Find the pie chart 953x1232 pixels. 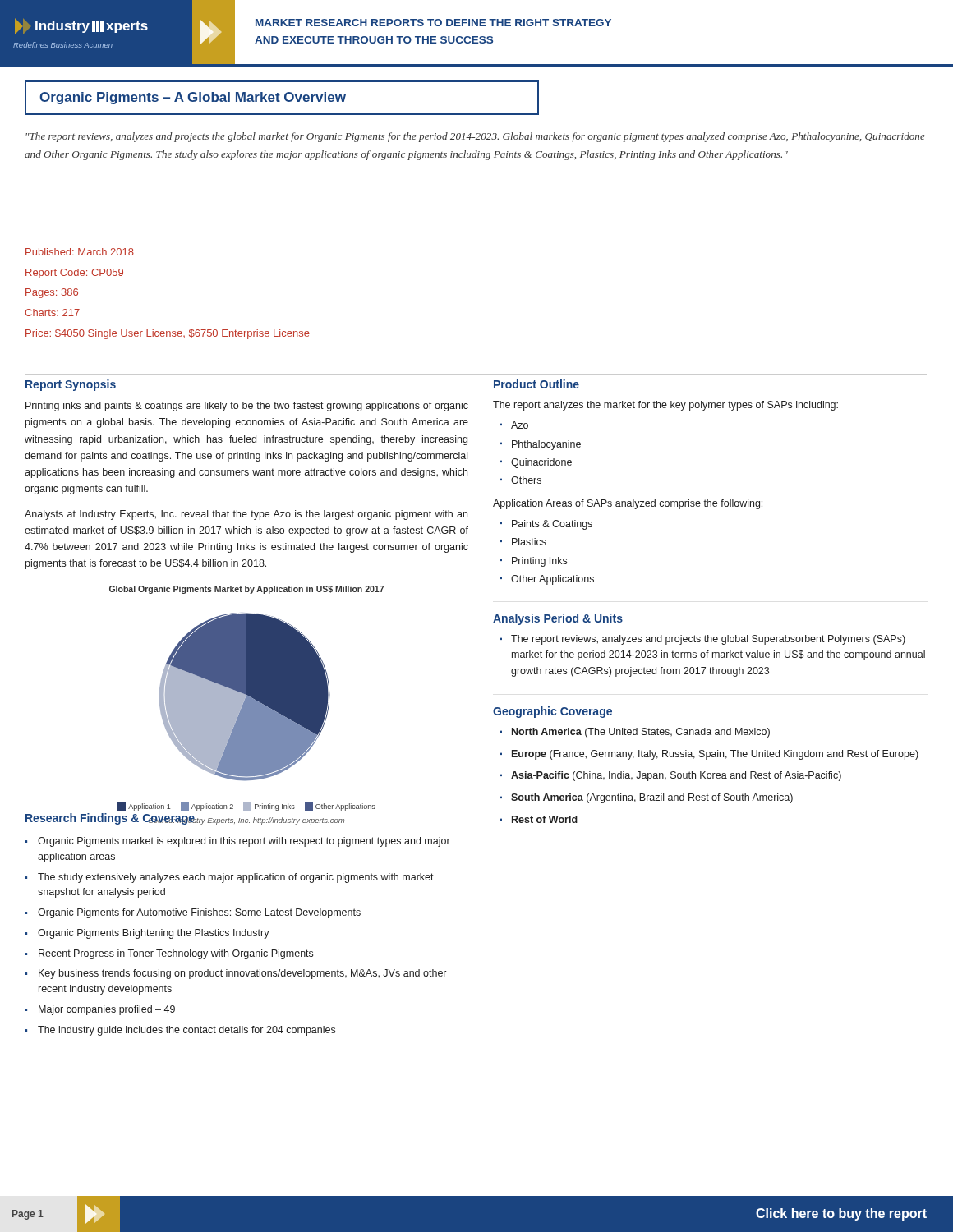[246, 704]
